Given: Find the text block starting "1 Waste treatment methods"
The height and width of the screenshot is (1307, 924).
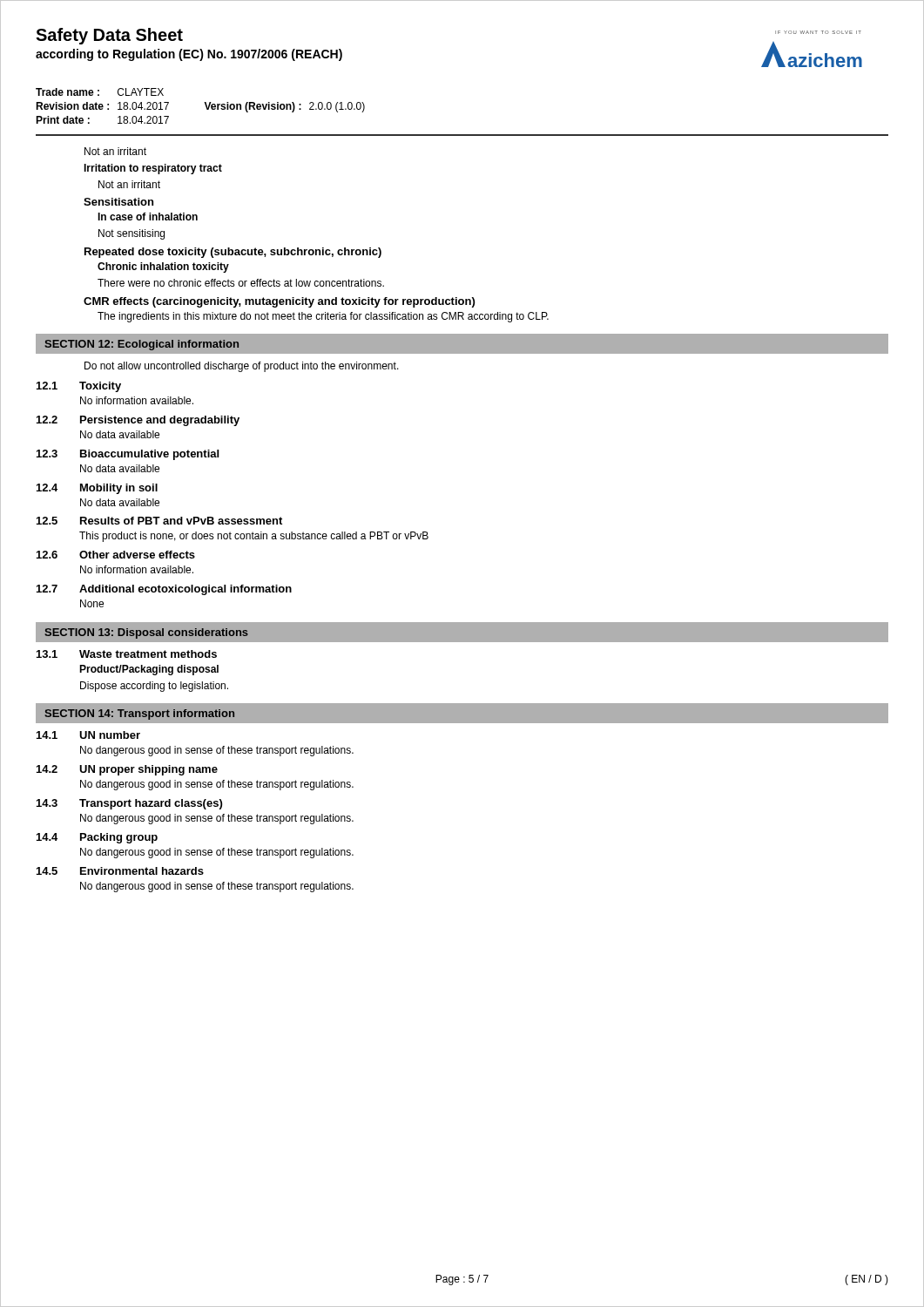Looking at the screenshot, I should (126, 654).
